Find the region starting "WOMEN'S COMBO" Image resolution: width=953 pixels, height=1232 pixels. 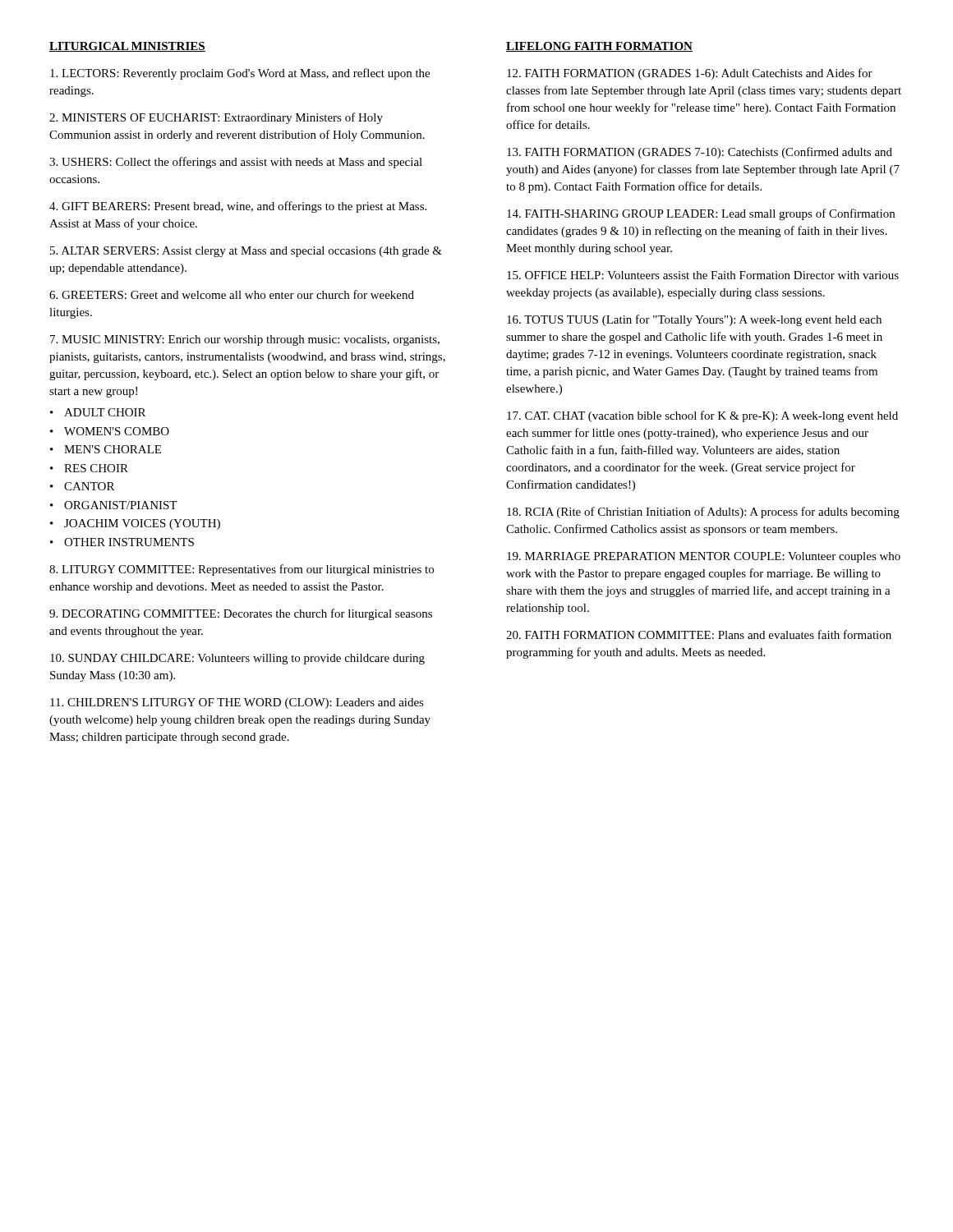pyautogui.click(x=117, y=431)
